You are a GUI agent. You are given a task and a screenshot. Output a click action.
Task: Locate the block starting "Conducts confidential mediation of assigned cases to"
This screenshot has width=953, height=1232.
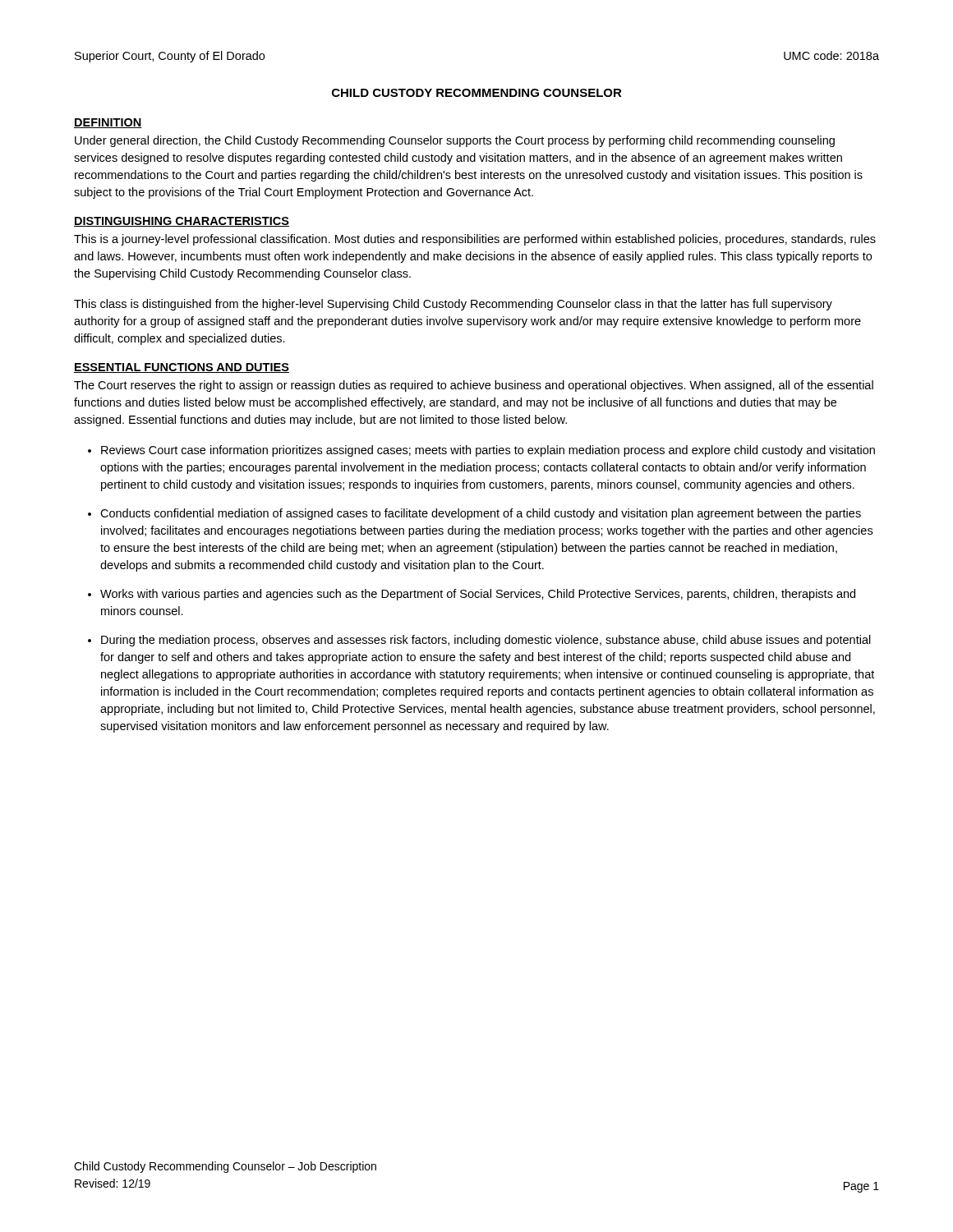pos(487,539)
